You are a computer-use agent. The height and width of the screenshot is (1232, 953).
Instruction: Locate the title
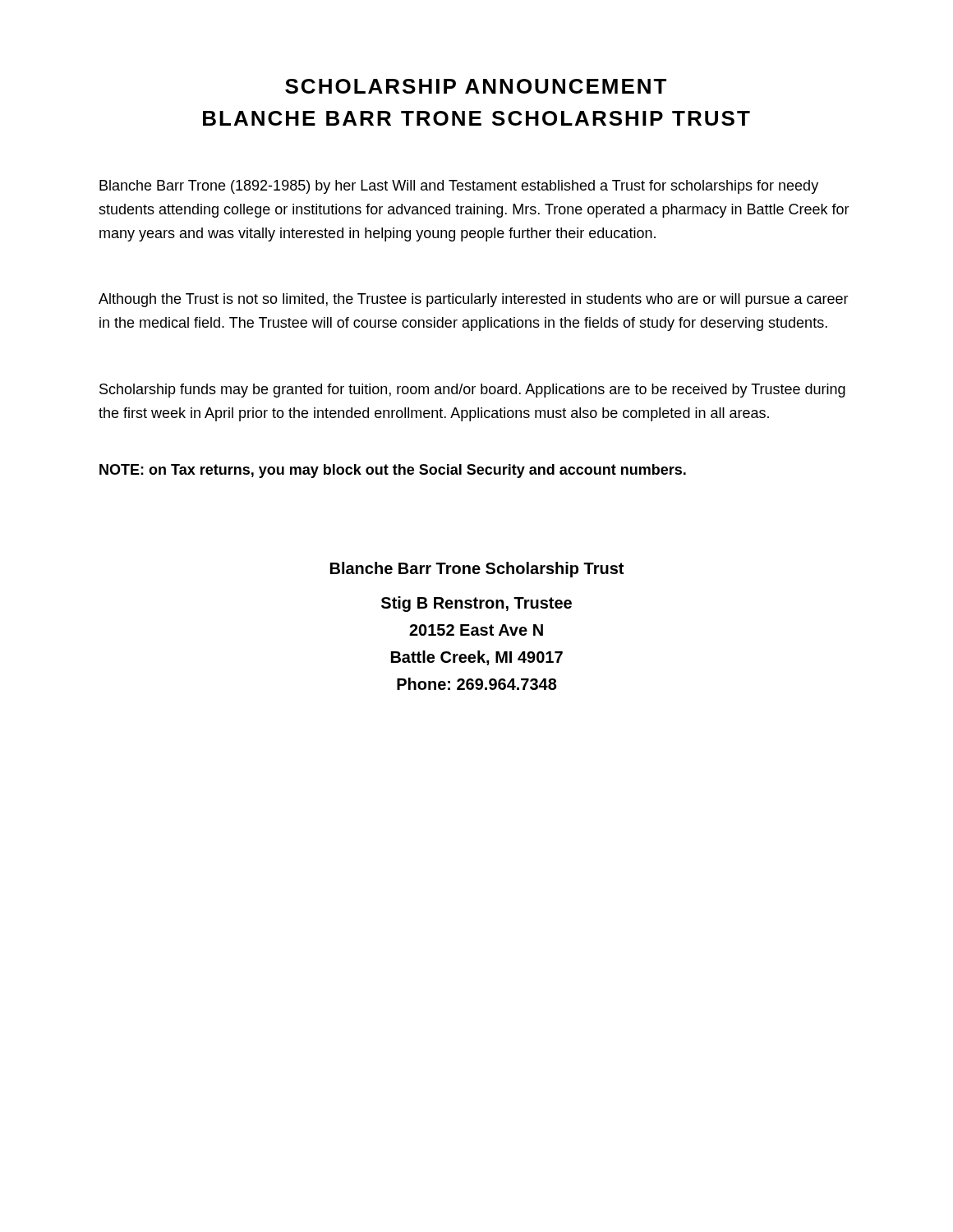coord(476,103)
